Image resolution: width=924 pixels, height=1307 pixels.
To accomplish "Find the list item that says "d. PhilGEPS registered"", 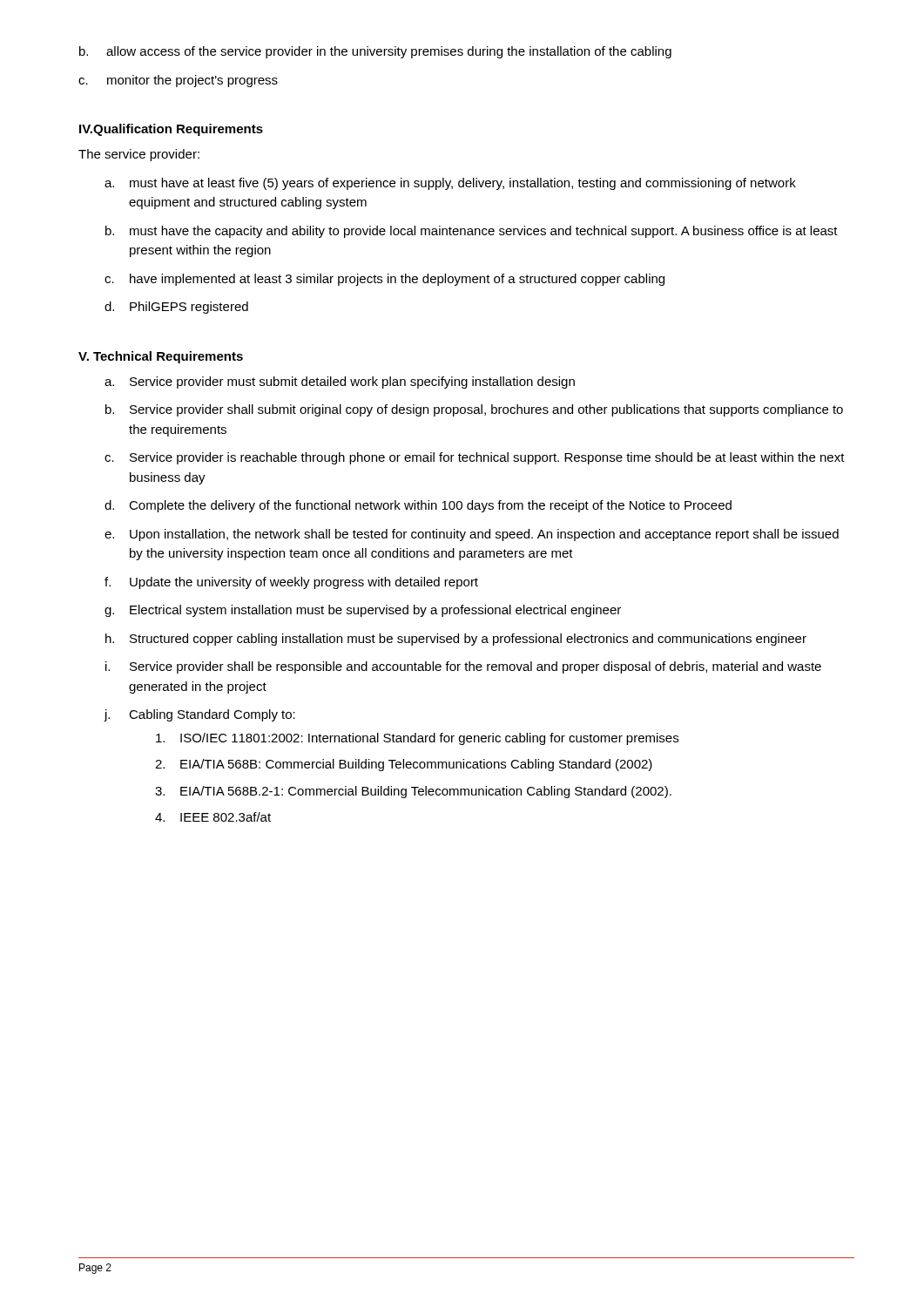I will (177, 307).
